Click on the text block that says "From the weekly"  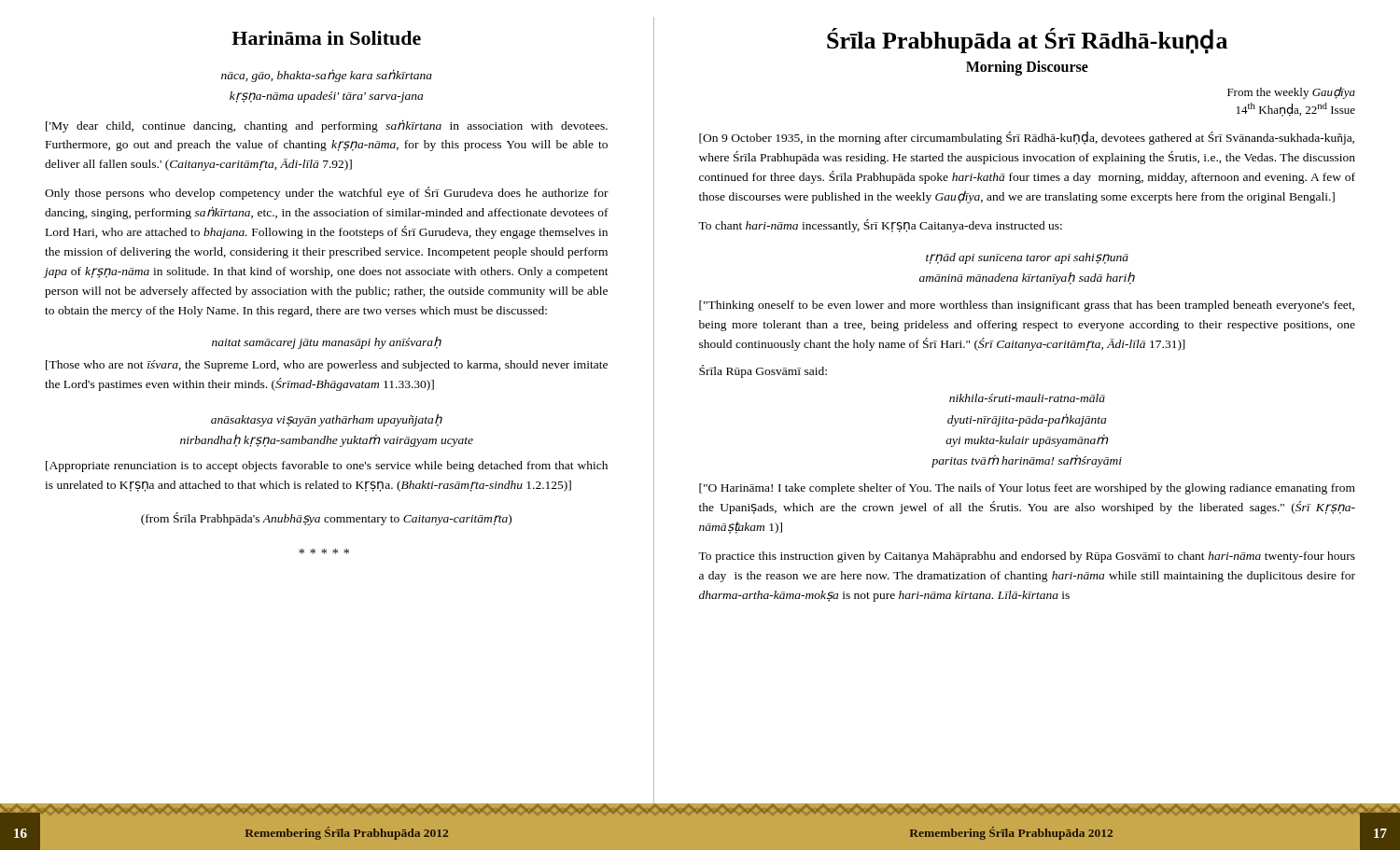point(1291,101)
